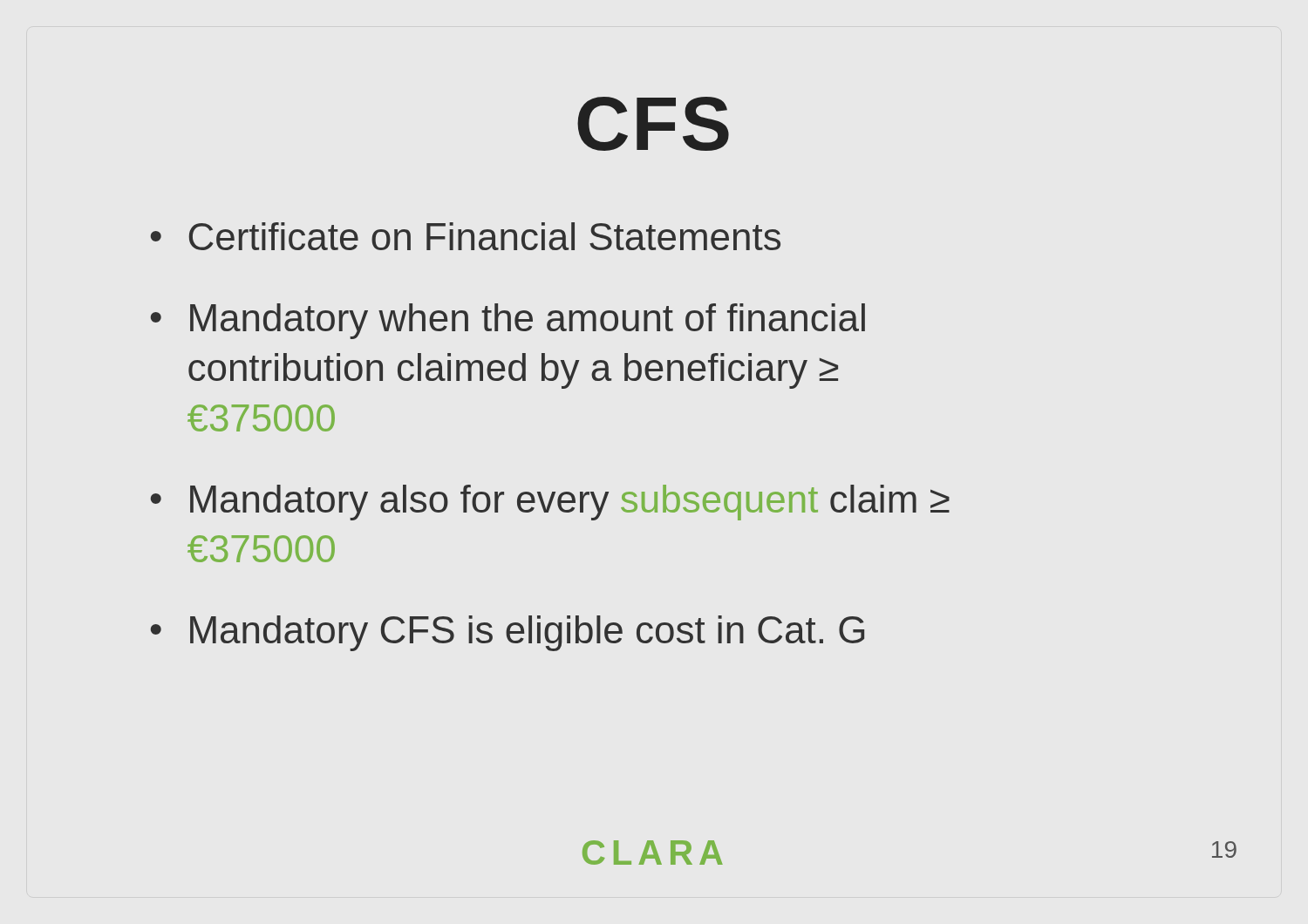
Task: Point to the text starting "• Mandatory when the"
Action: 508,368
